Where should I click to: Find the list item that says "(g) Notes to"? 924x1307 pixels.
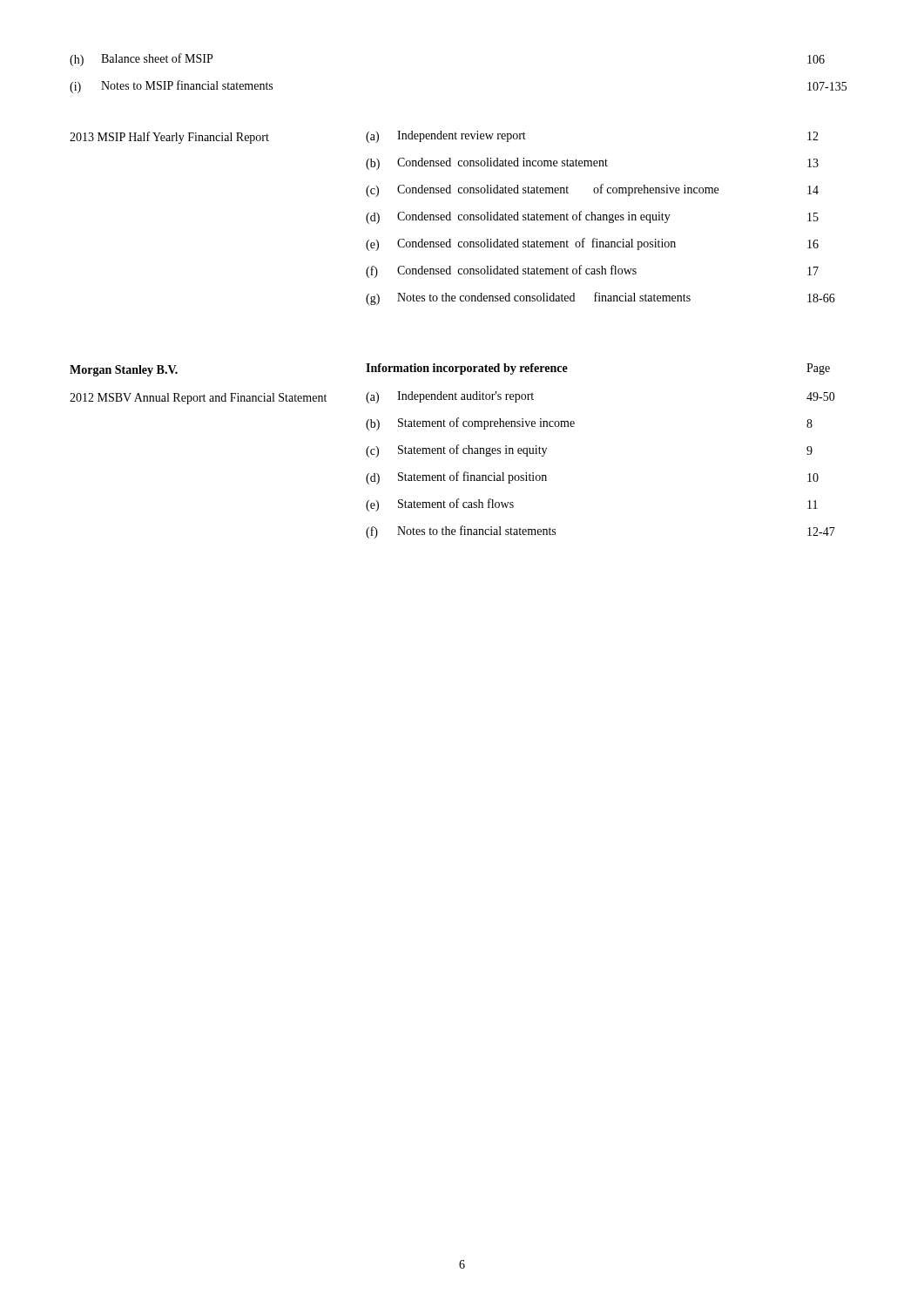[x=610, y=298]
